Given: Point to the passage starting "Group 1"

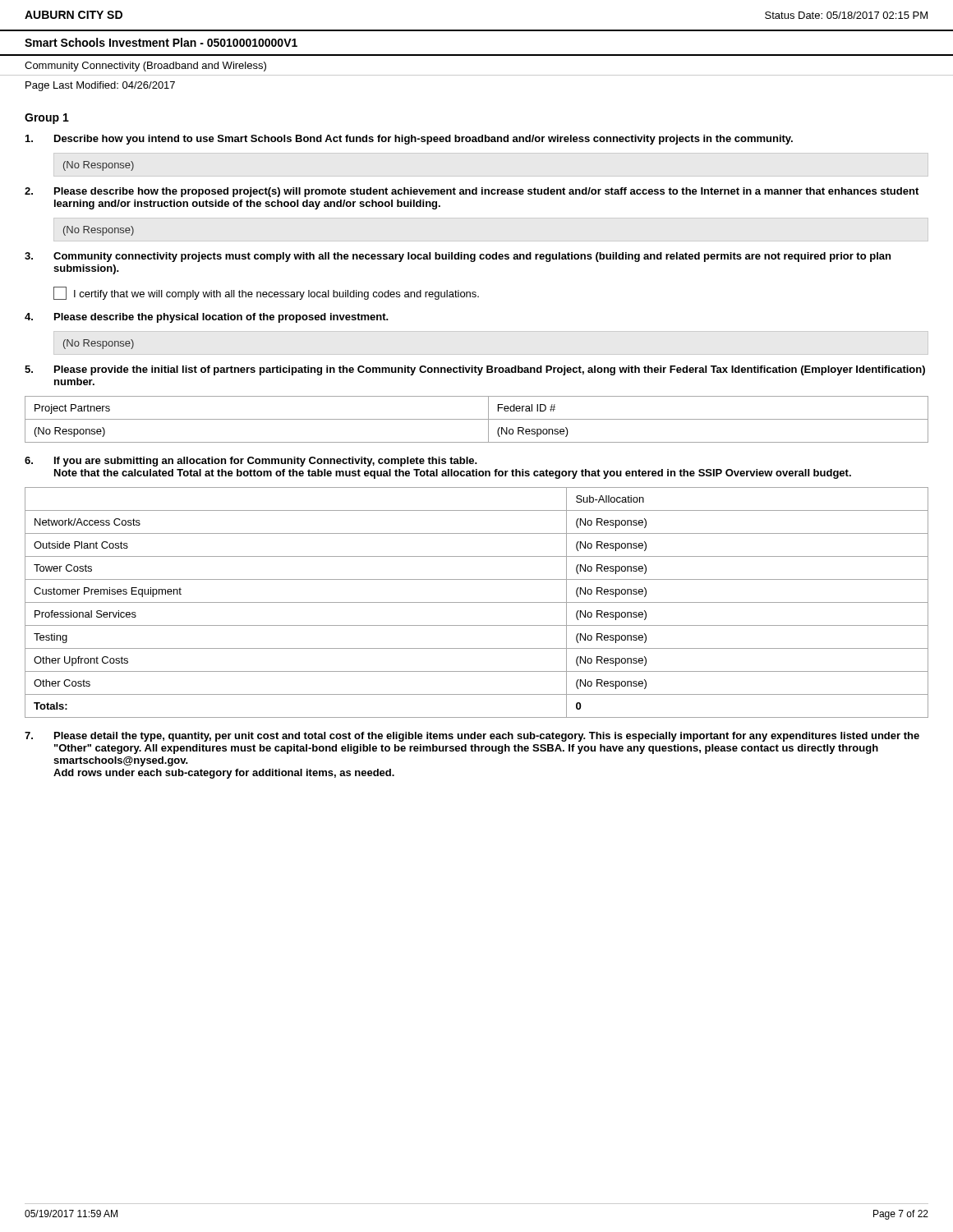Looking at the screenshot, I should [x=47, y=117].
